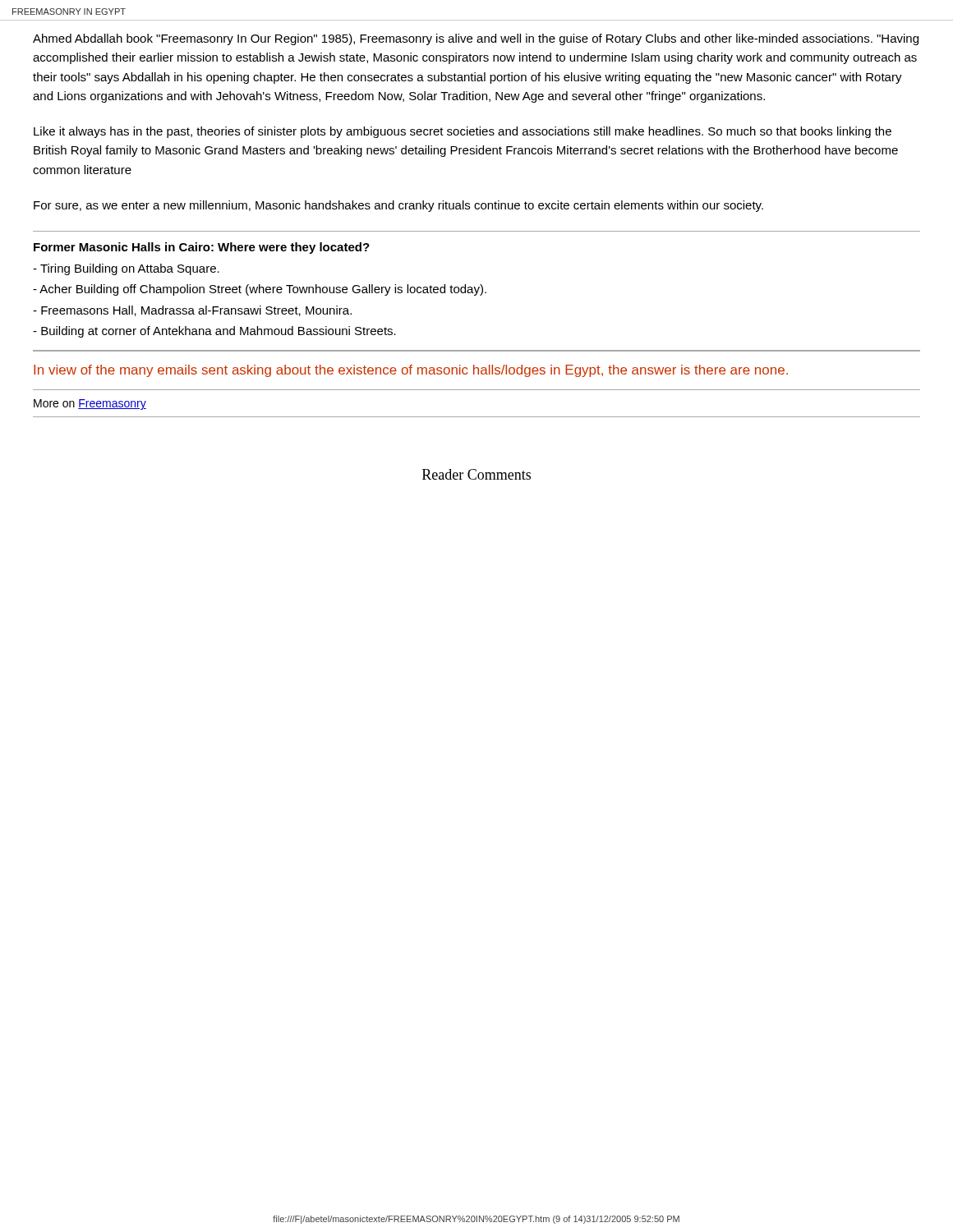
Task: Click the section header that begins "Former Masonic Halls in Cairo:"
Action: point(201,247)
